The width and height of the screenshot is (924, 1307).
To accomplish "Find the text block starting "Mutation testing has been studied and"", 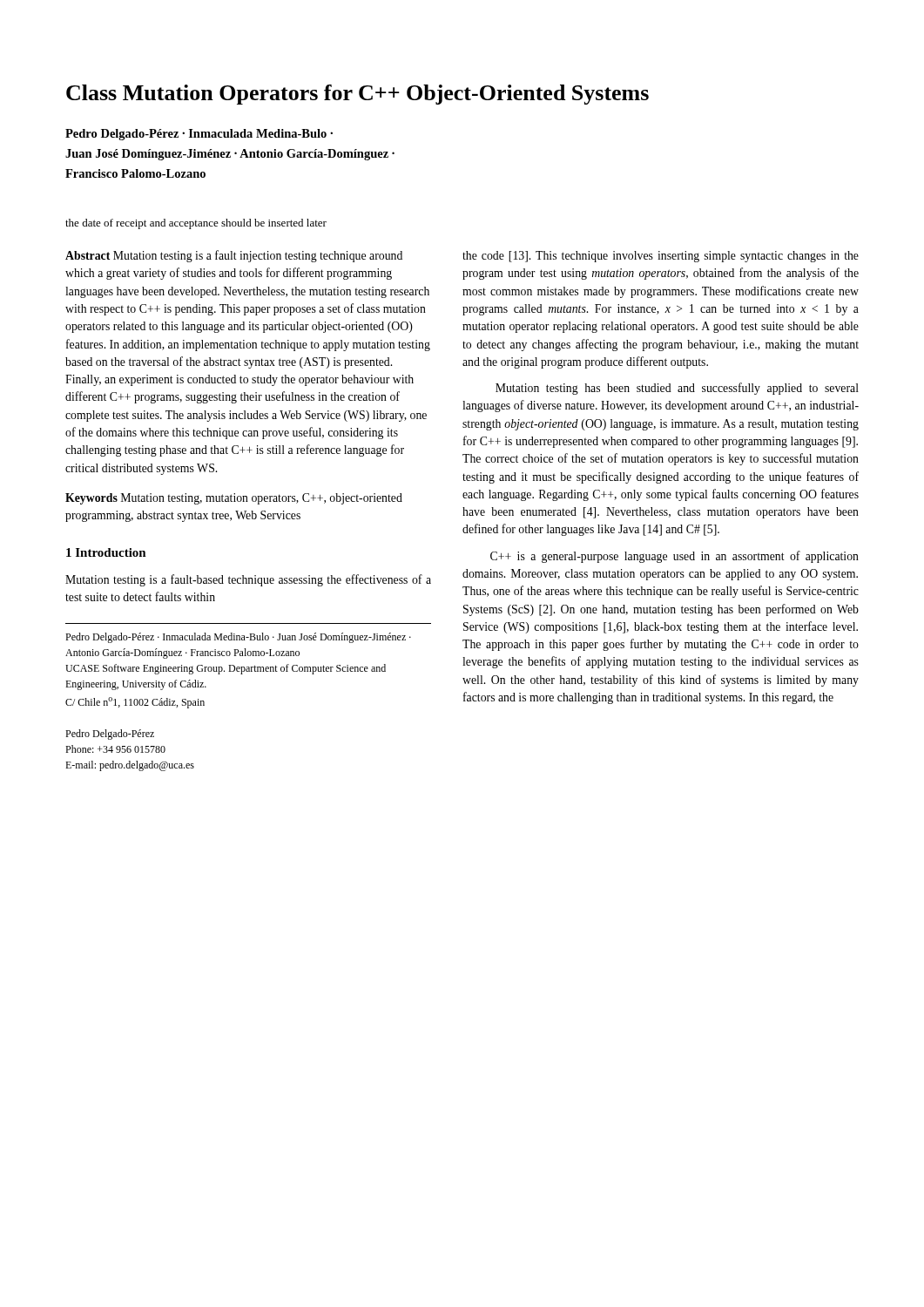I will coord(661,459).
